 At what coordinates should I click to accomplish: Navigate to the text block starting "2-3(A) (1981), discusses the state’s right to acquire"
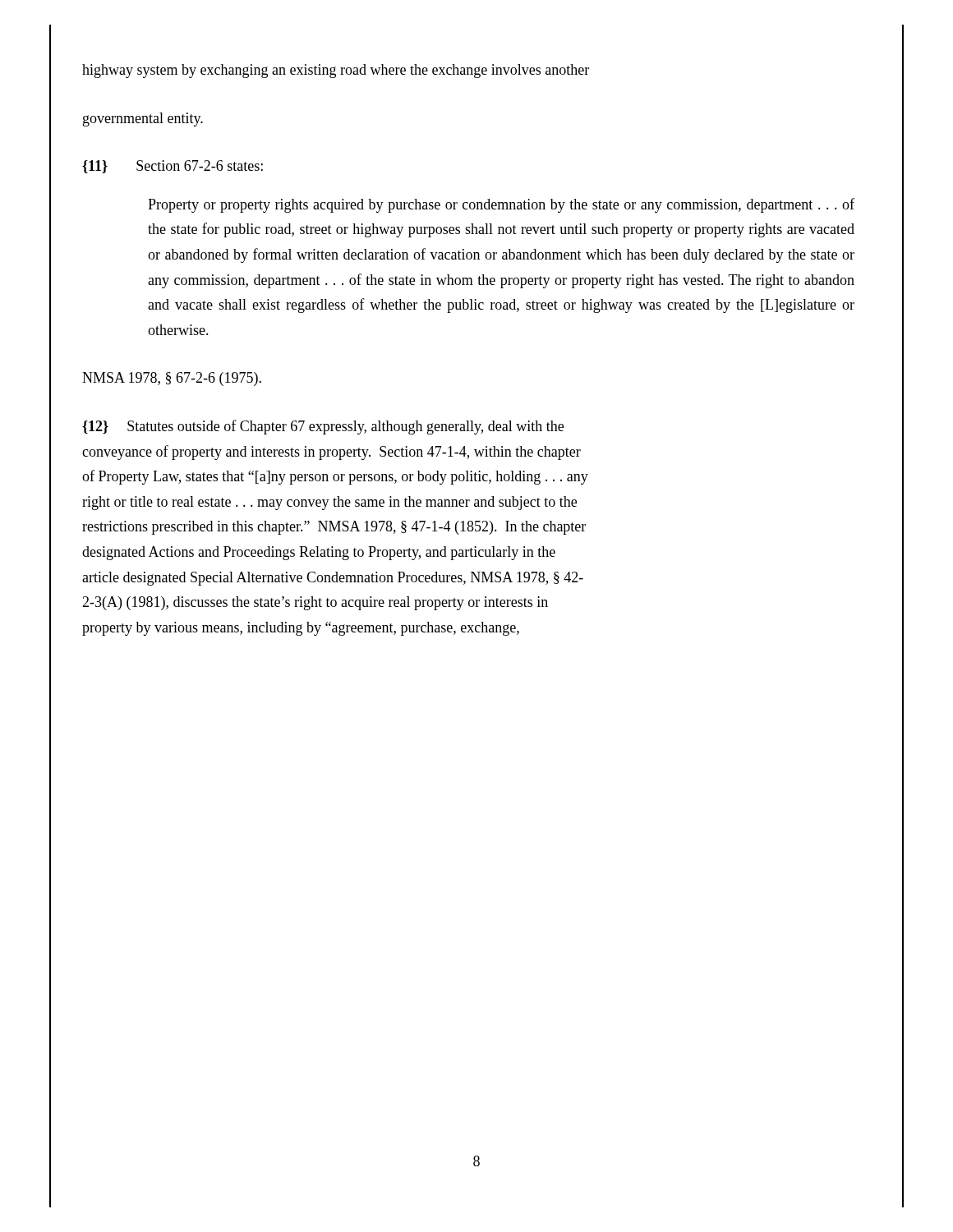tap(315, 602)
